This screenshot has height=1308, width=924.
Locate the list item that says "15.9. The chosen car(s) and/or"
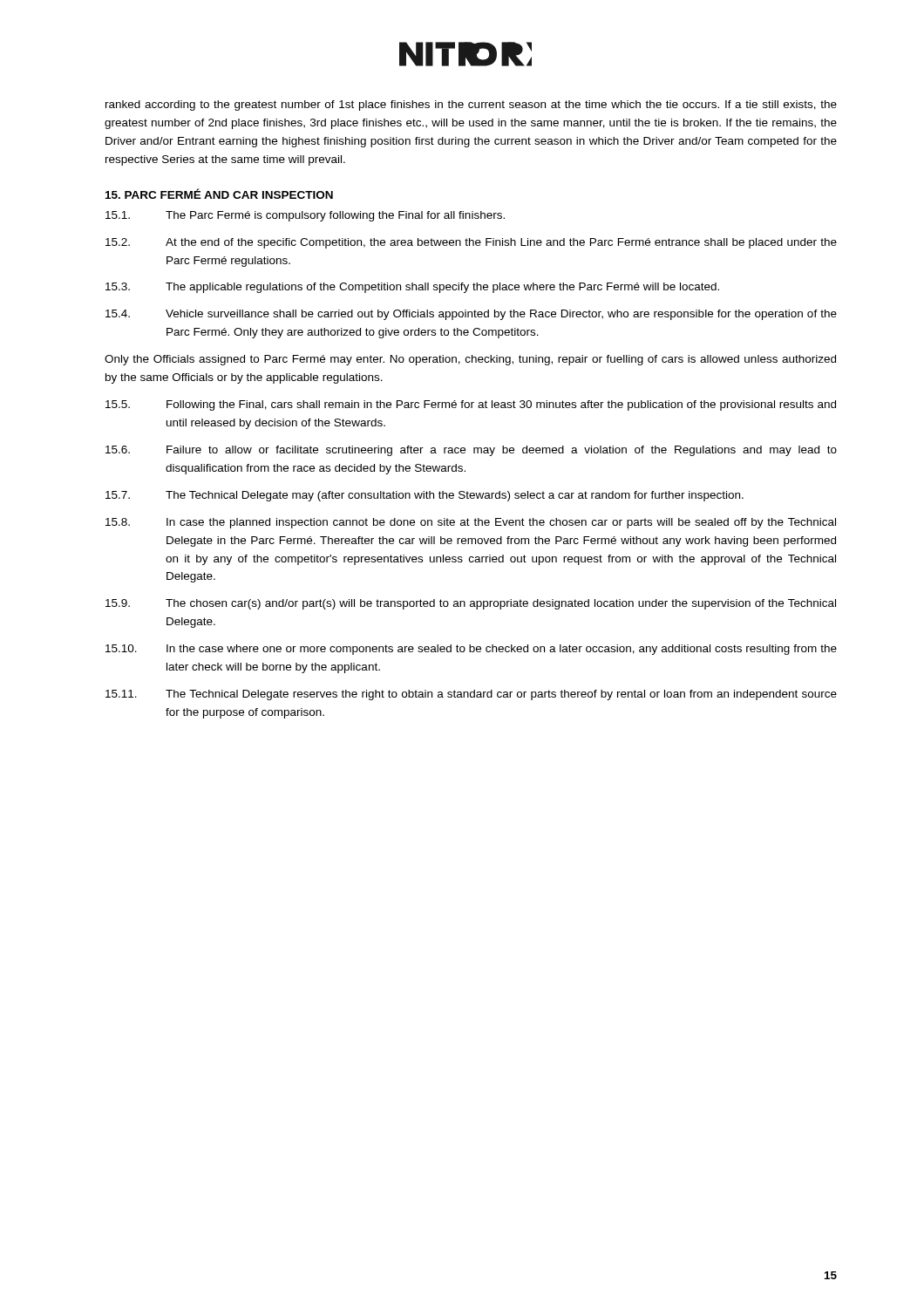point(471,613)
